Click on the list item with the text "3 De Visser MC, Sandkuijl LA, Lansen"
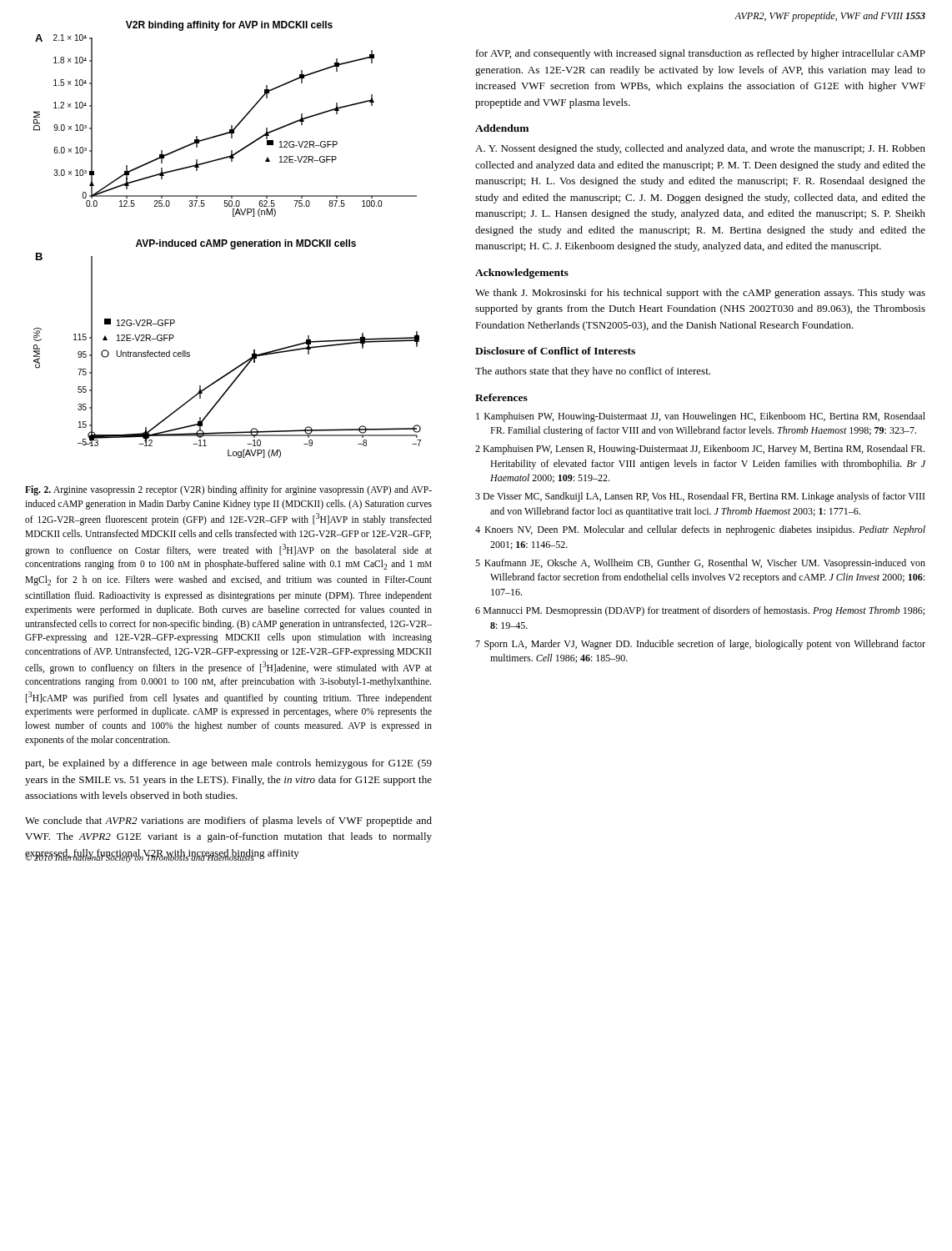 click(x=700, y=504)
